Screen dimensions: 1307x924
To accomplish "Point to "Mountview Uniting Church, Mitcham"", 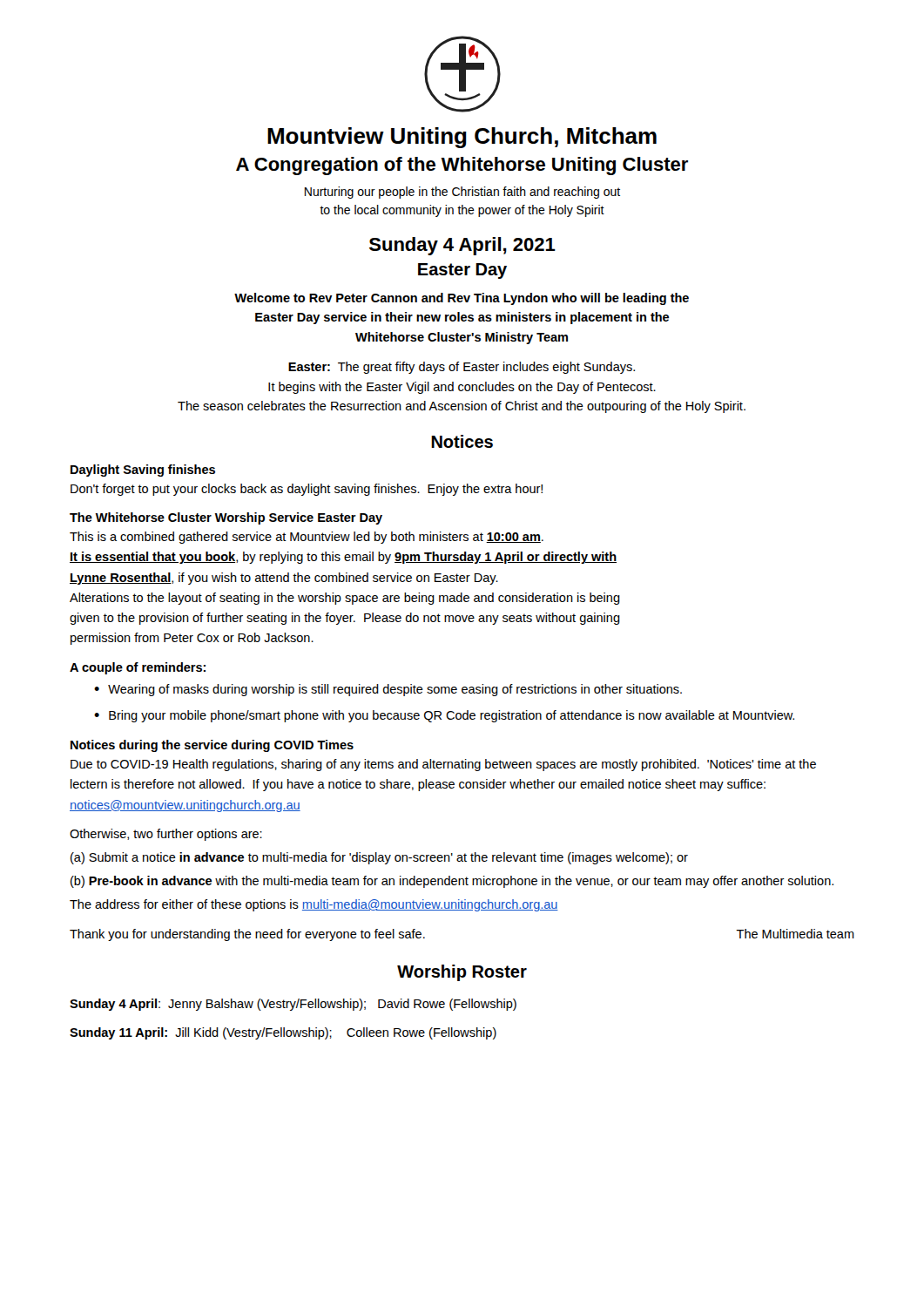I will click(x=462, y=136).
